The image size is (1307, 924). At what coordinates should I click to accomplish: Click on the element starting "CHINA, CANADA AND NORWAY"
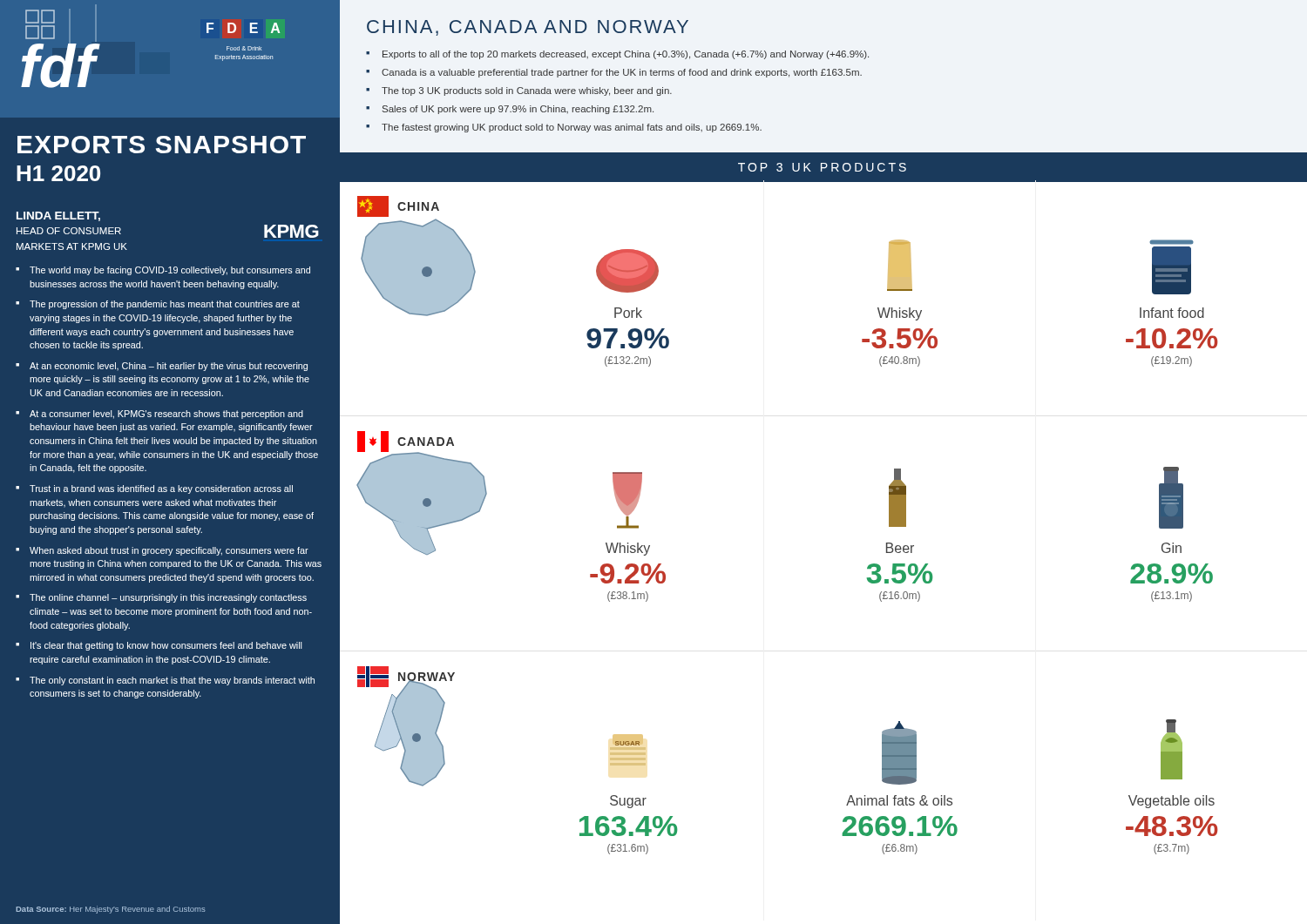point(528,27)
